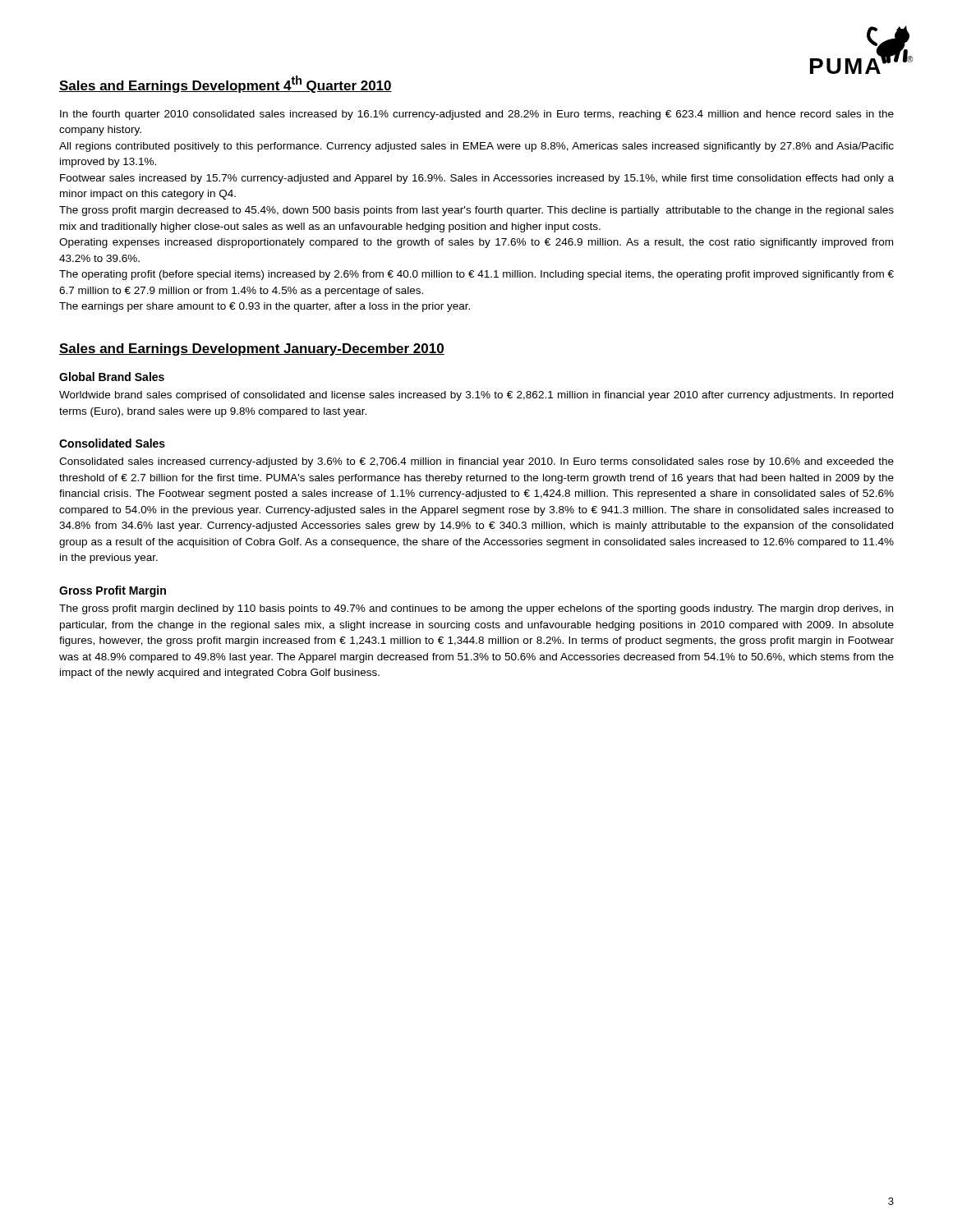Screen dimensions: 1232x953
Task: Select the section header that says "Global Brand Sales"
Action: pos(112,377)
